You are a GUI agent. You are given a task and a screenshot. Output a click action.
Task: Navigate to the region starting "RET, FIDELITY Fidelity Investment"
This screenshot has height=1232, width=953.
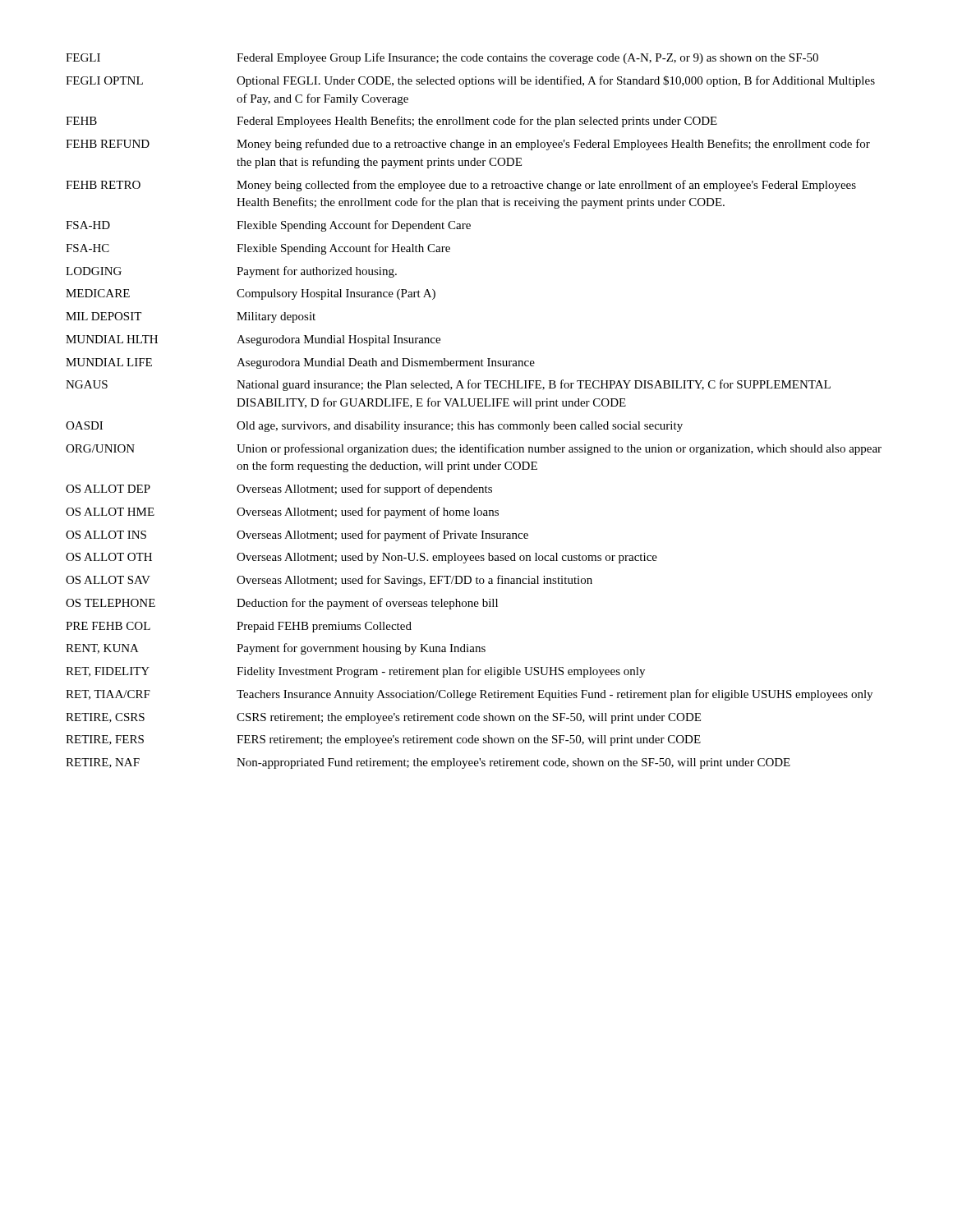476,672
